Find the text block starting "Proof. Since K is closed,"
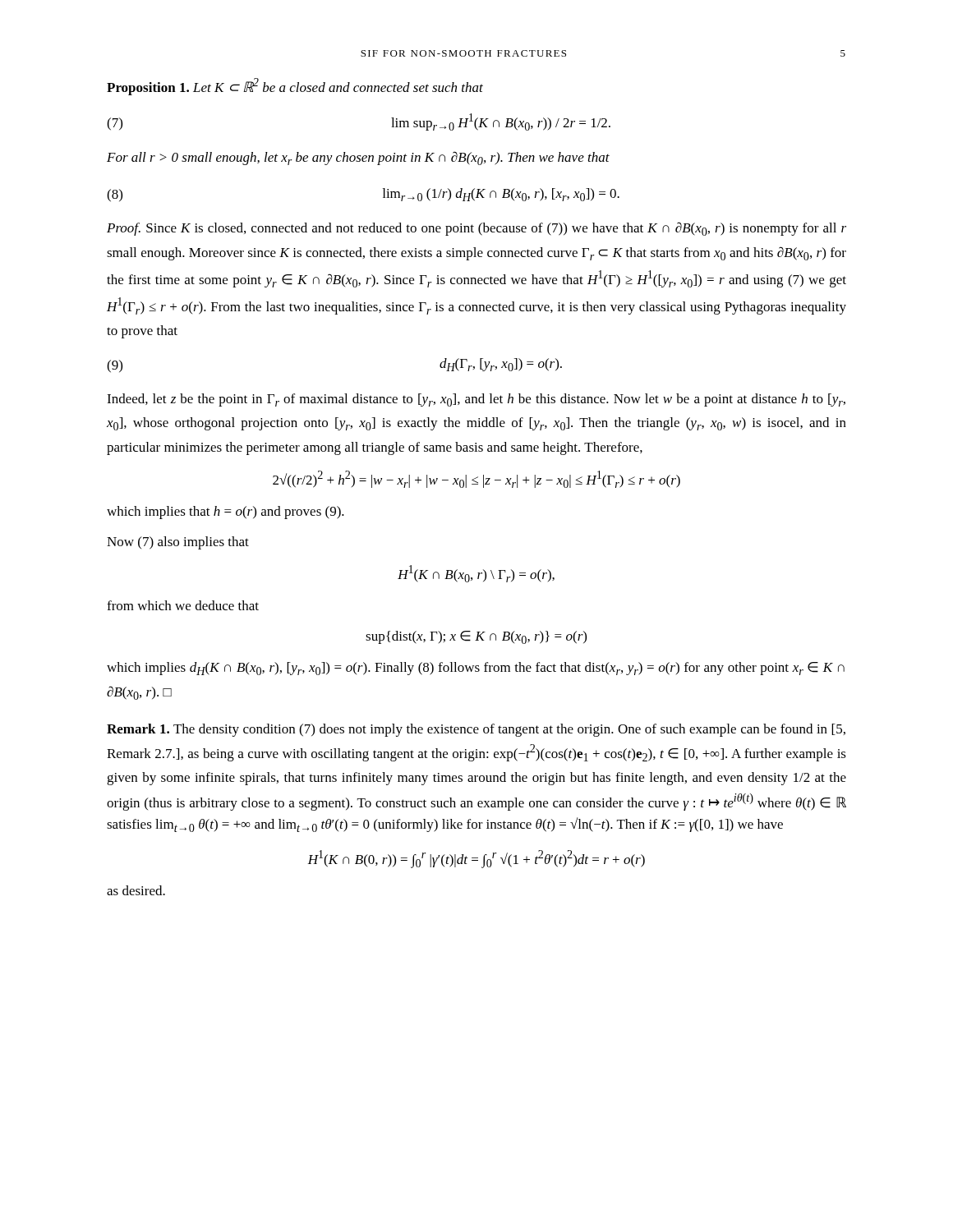The image size is (953, 1232). [476, 280]
